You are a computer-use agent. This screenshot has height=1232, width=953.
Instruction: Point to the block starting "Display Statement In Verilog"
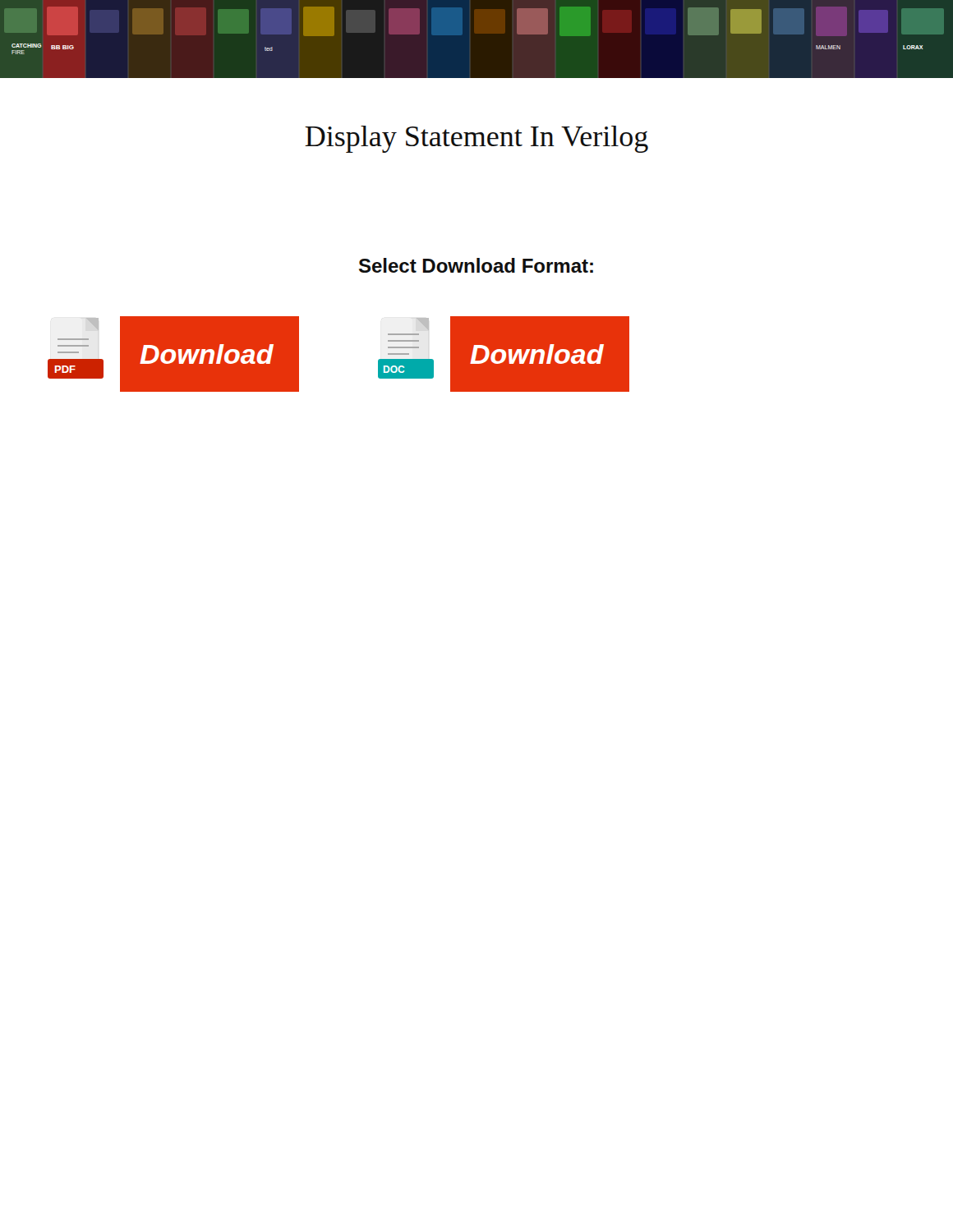tap(476, 136)
